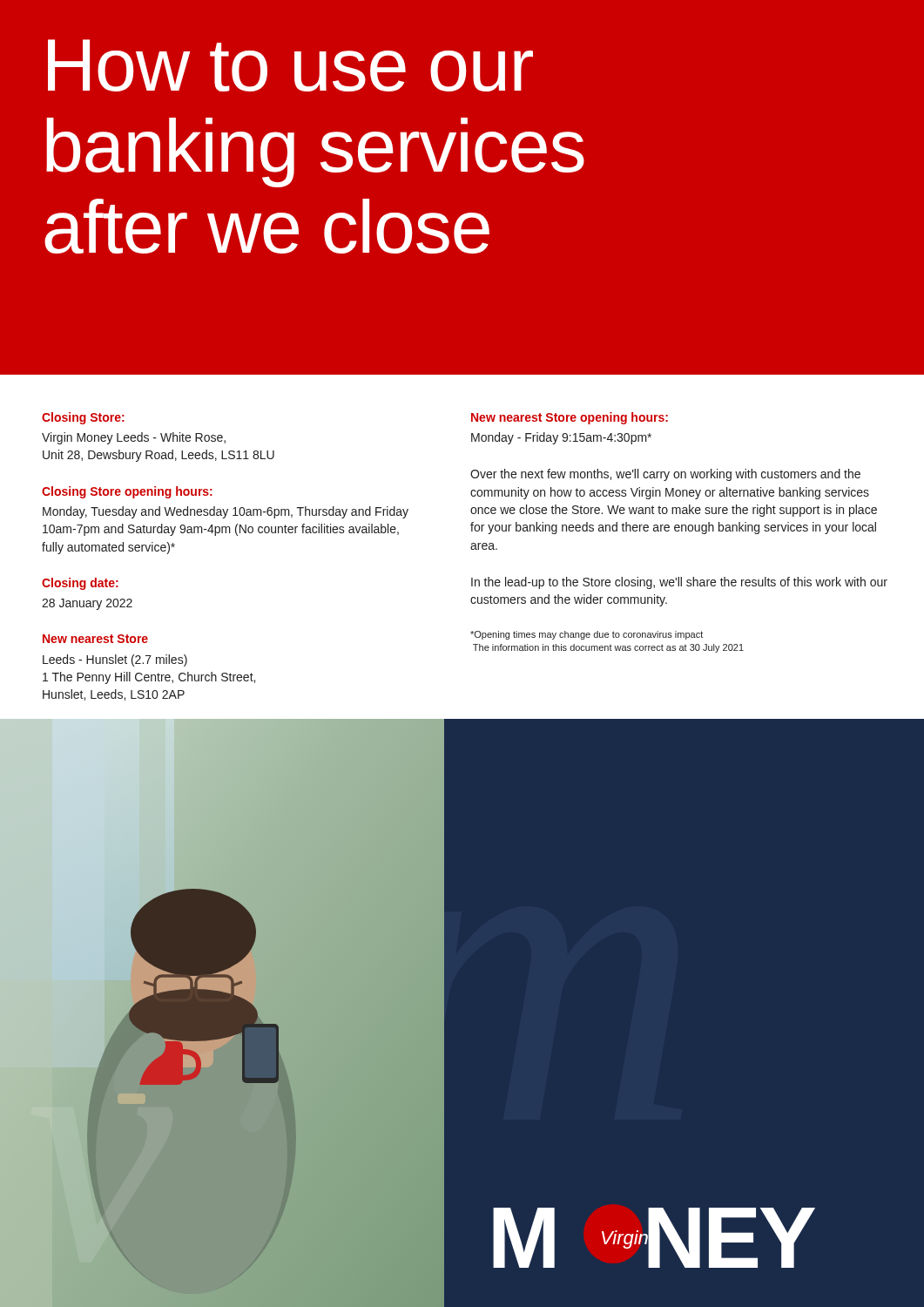Select the text that reads "Monday - Friday 9:15am-4:30pm*"
This screenshot has width=924, height=1307.
[x=561, y=438]
